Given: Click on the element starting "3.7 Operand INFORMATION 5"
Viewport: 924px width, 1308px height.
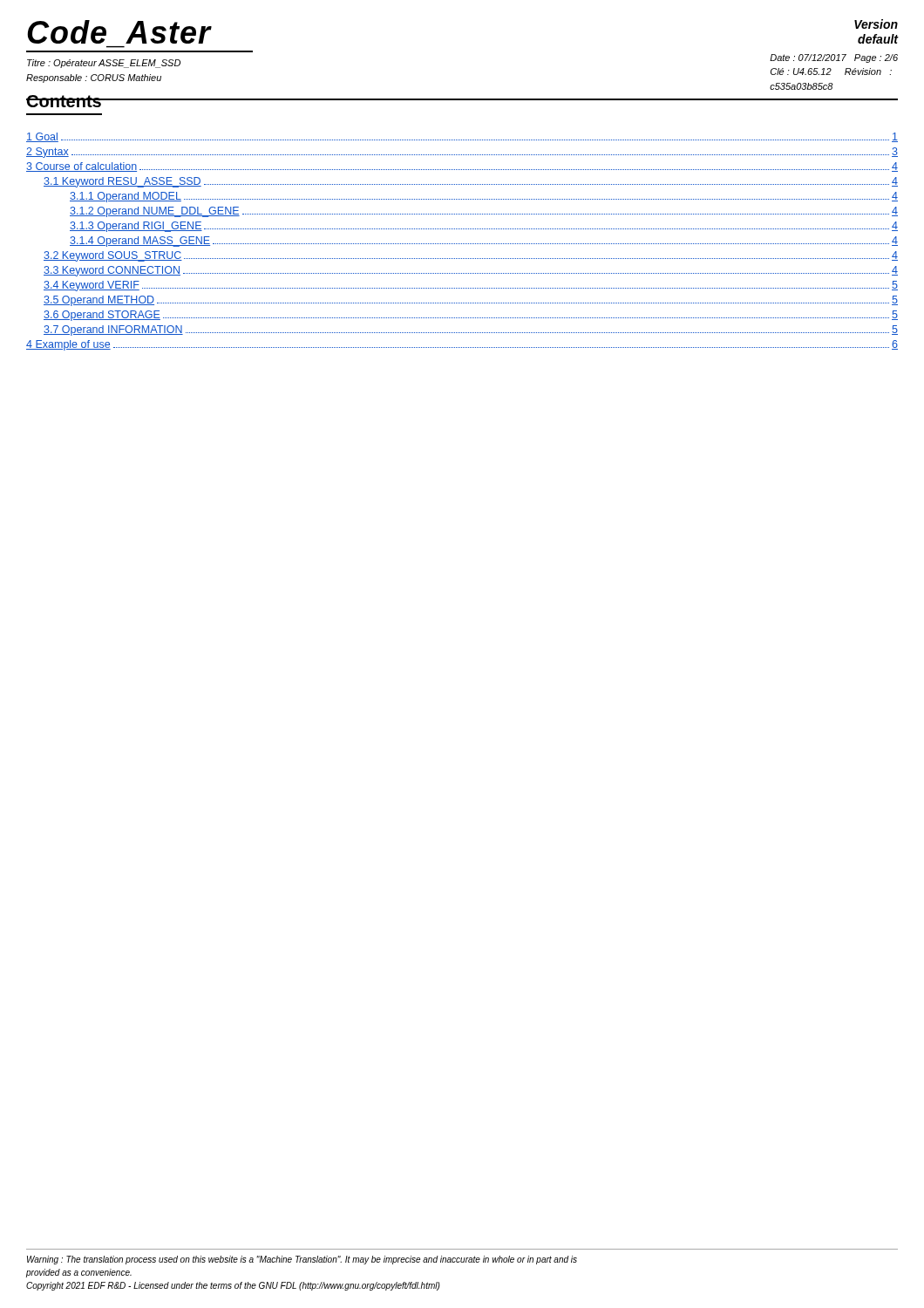Looking at the screenshot, I should click(471, 329).
